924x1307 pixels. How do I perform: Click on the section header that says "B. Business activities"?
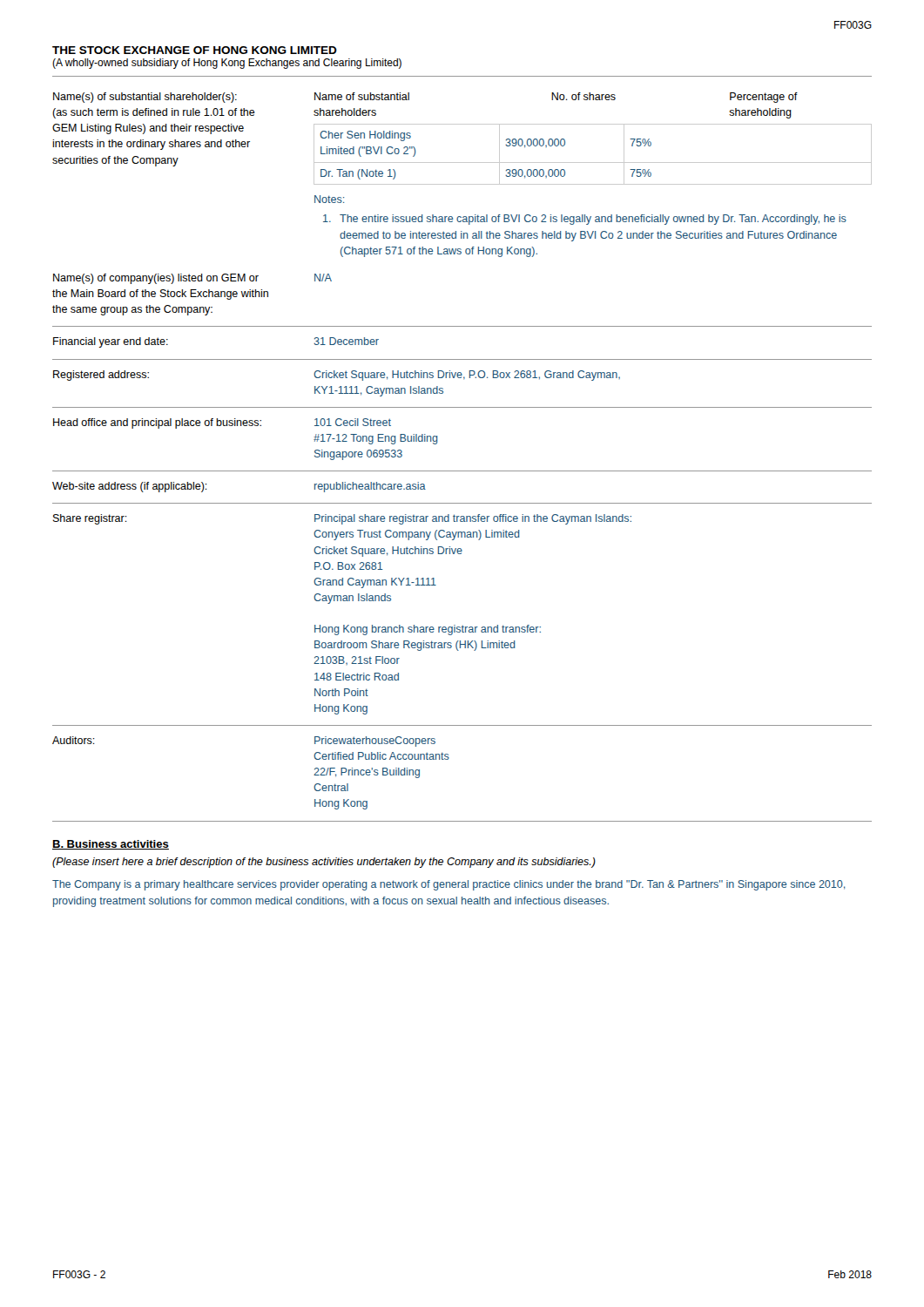(x=110, y=843)
